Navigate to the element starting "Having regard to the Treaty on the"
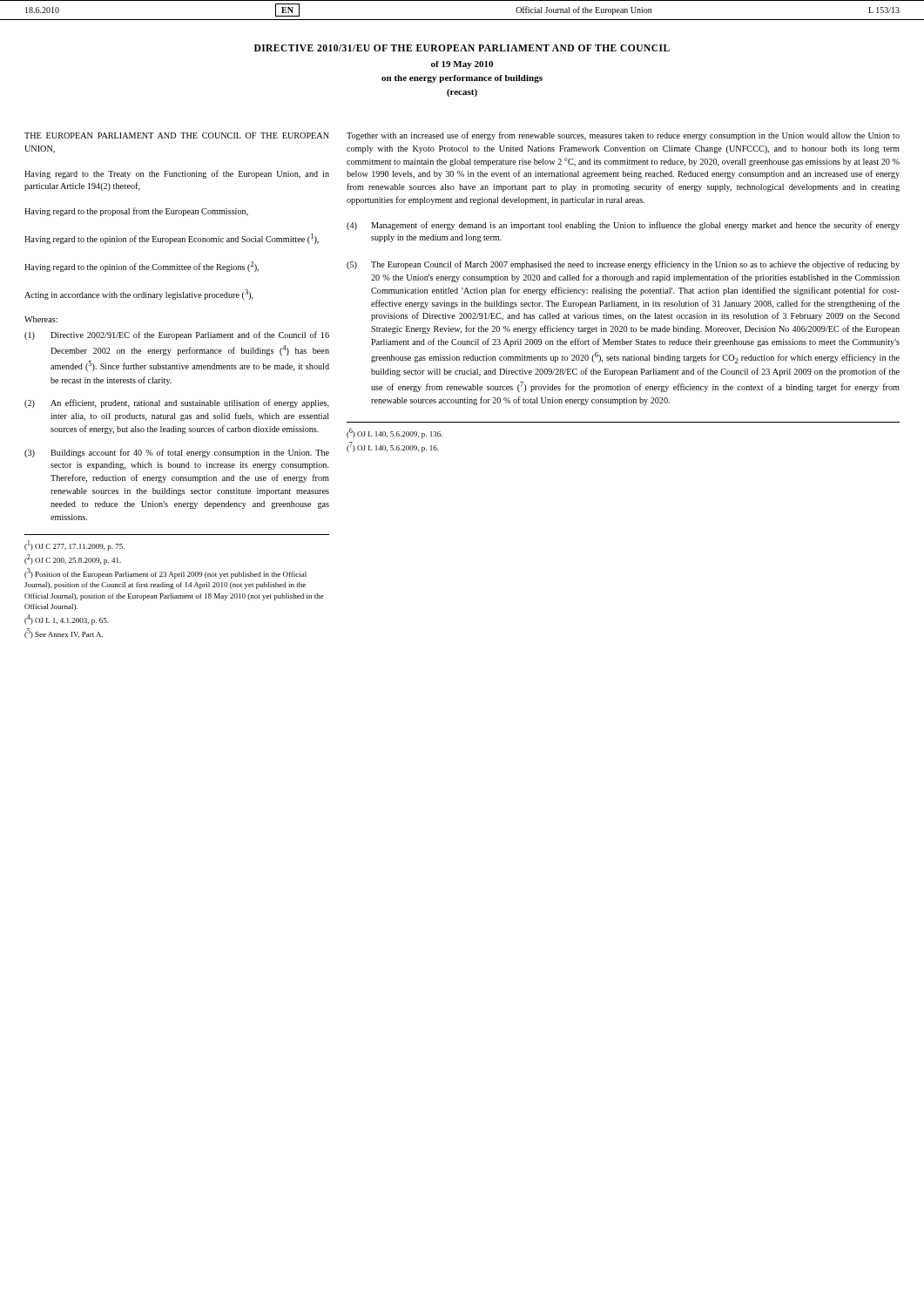The image size is (924, 1307). point(177,180)
